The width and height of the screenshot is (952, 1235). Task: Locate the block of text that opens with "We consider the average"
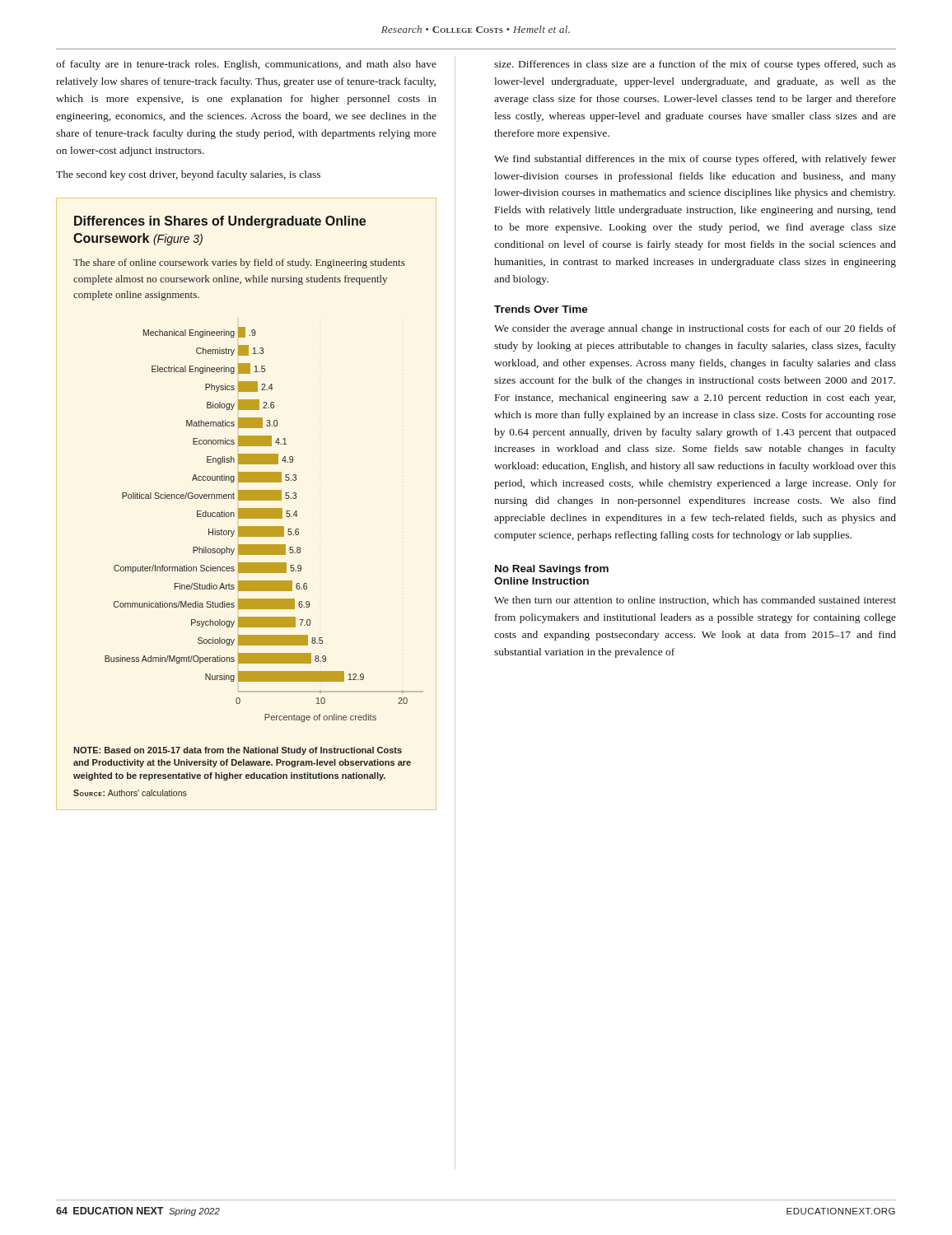coord(695,431)
